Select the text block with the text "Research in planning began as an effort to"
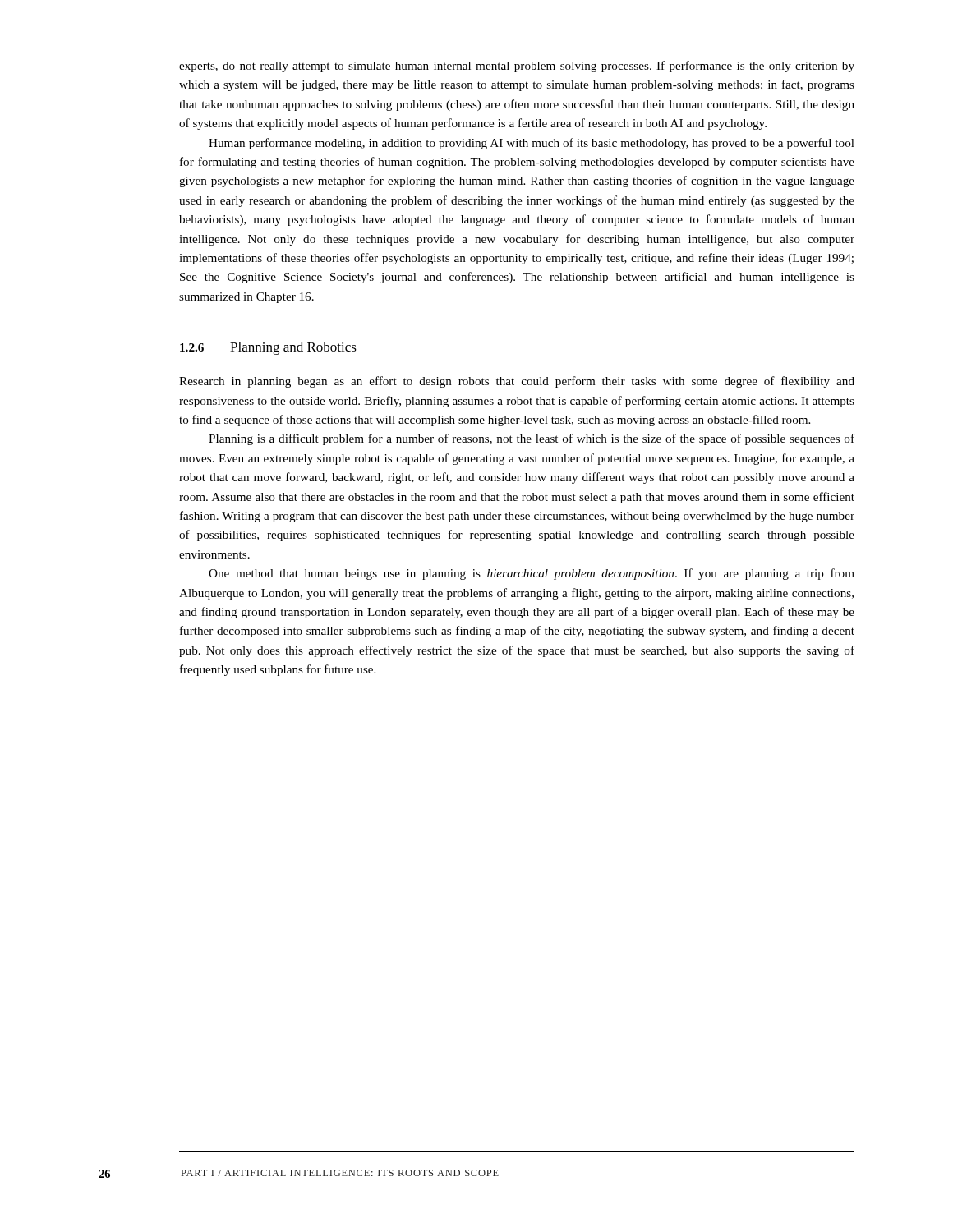The height and width of the screenshot is (1232, 953). 517,525
